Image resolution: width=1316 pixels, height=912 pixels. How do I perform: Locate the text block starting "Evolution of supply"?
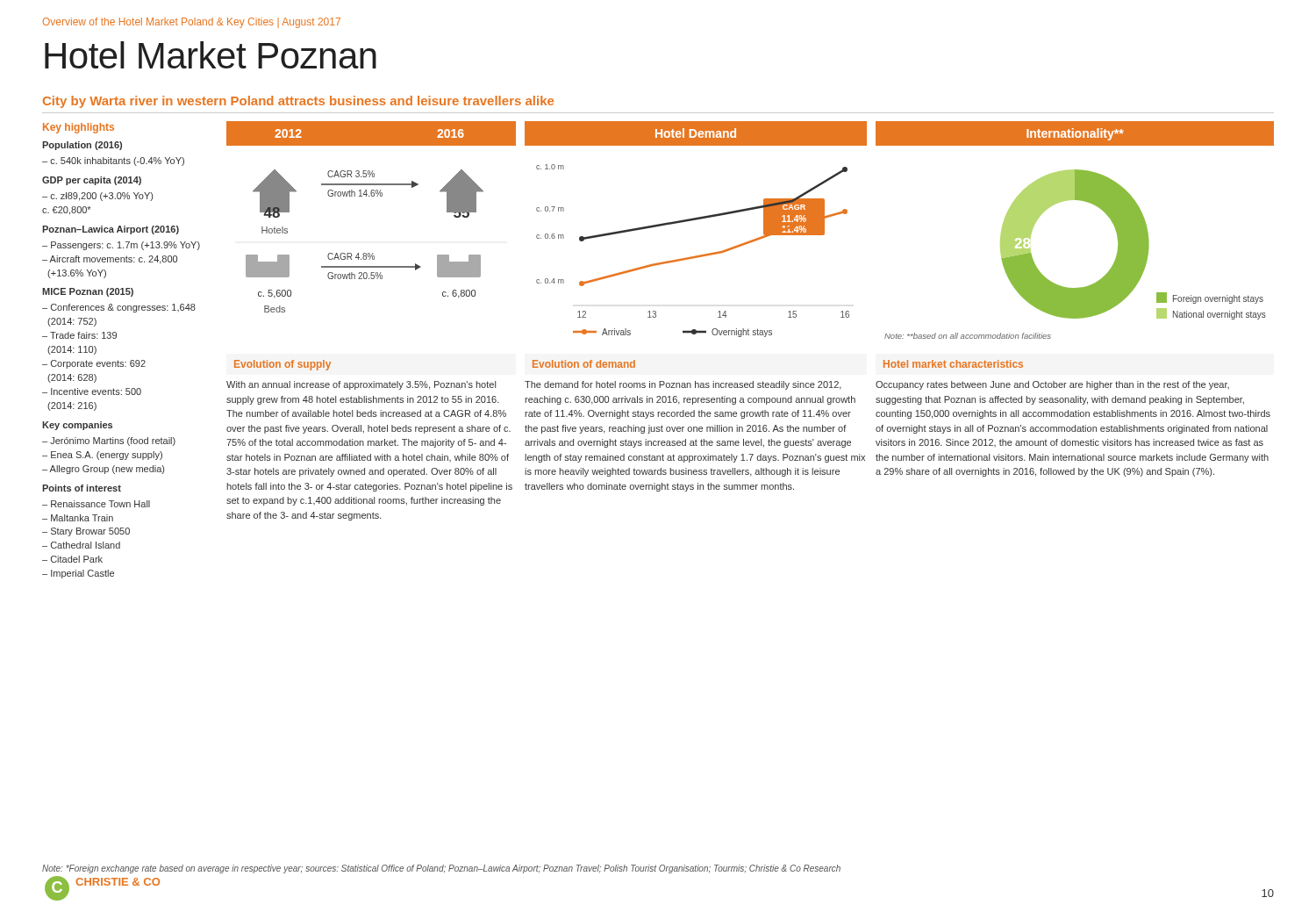(282, 364)
